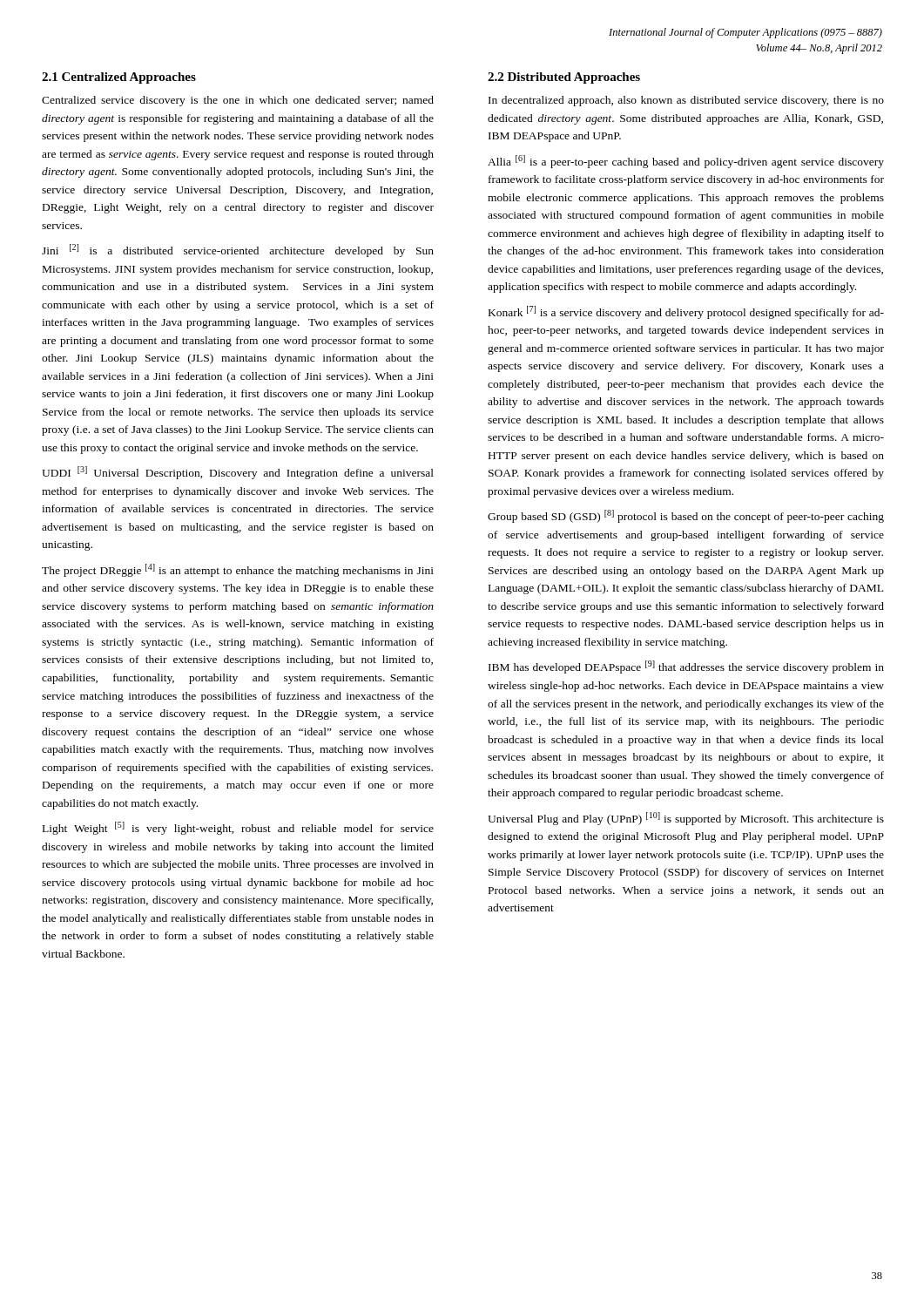Find the text starting "Centralized service discovery"
The height and width of the screenshot is (1307, 924).
(238, 163)
